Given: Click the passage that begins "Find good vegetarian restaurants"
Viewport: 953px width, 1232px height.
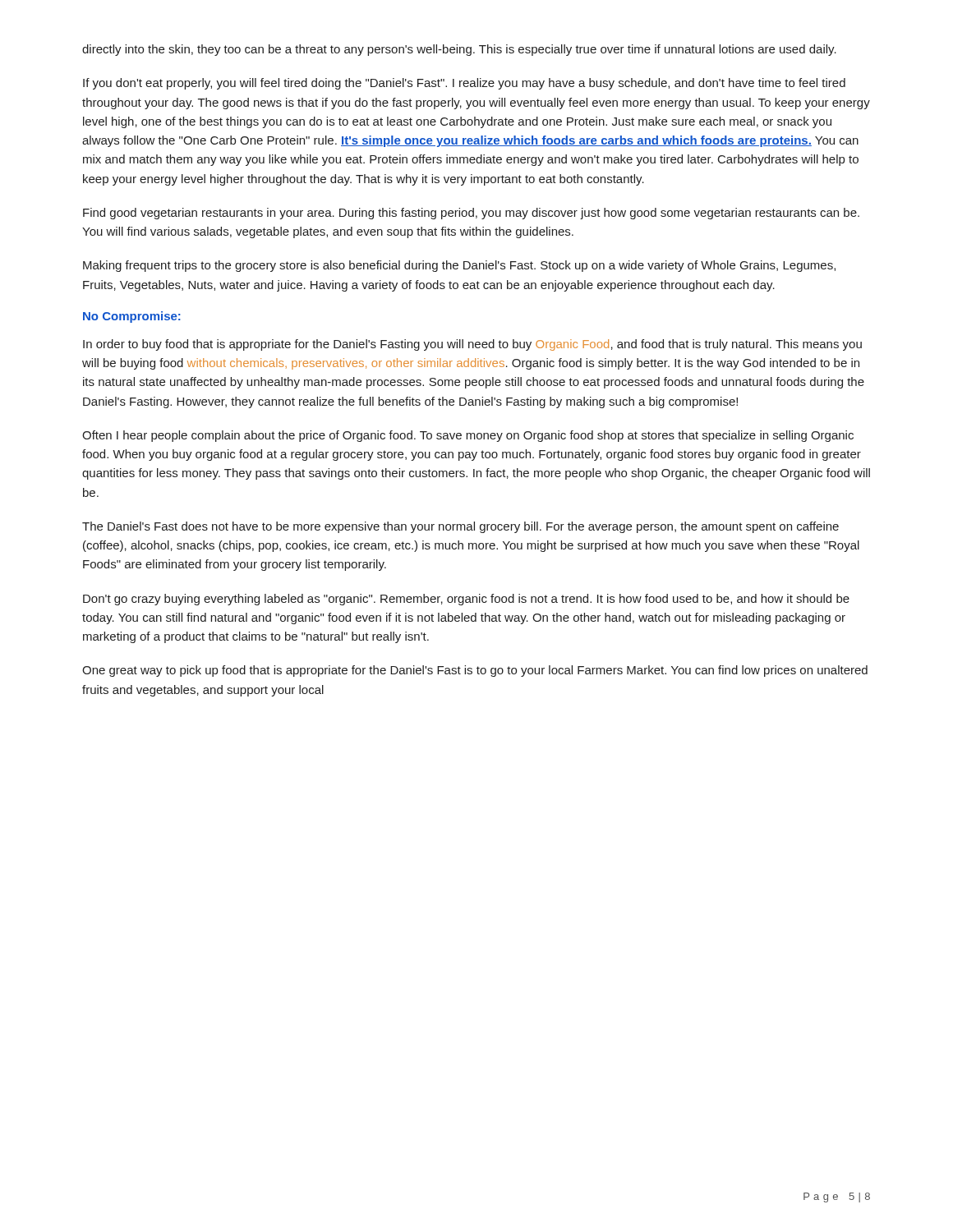Looking at the screenshot, I should pos(471,222).
